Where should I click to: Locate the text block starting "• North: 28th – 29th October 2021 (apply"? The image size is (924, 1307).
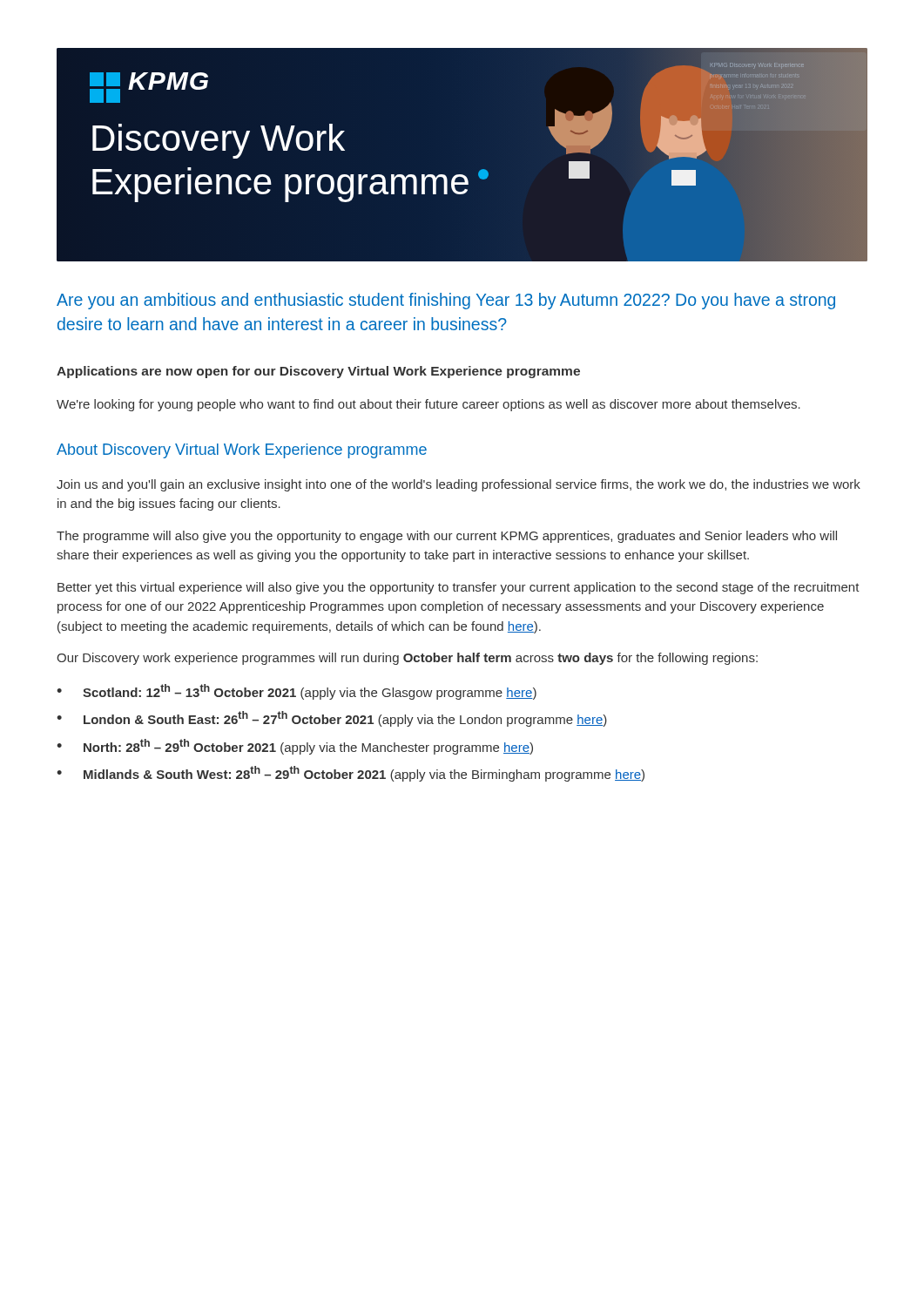pyautogui.click(x=462, y=746)
